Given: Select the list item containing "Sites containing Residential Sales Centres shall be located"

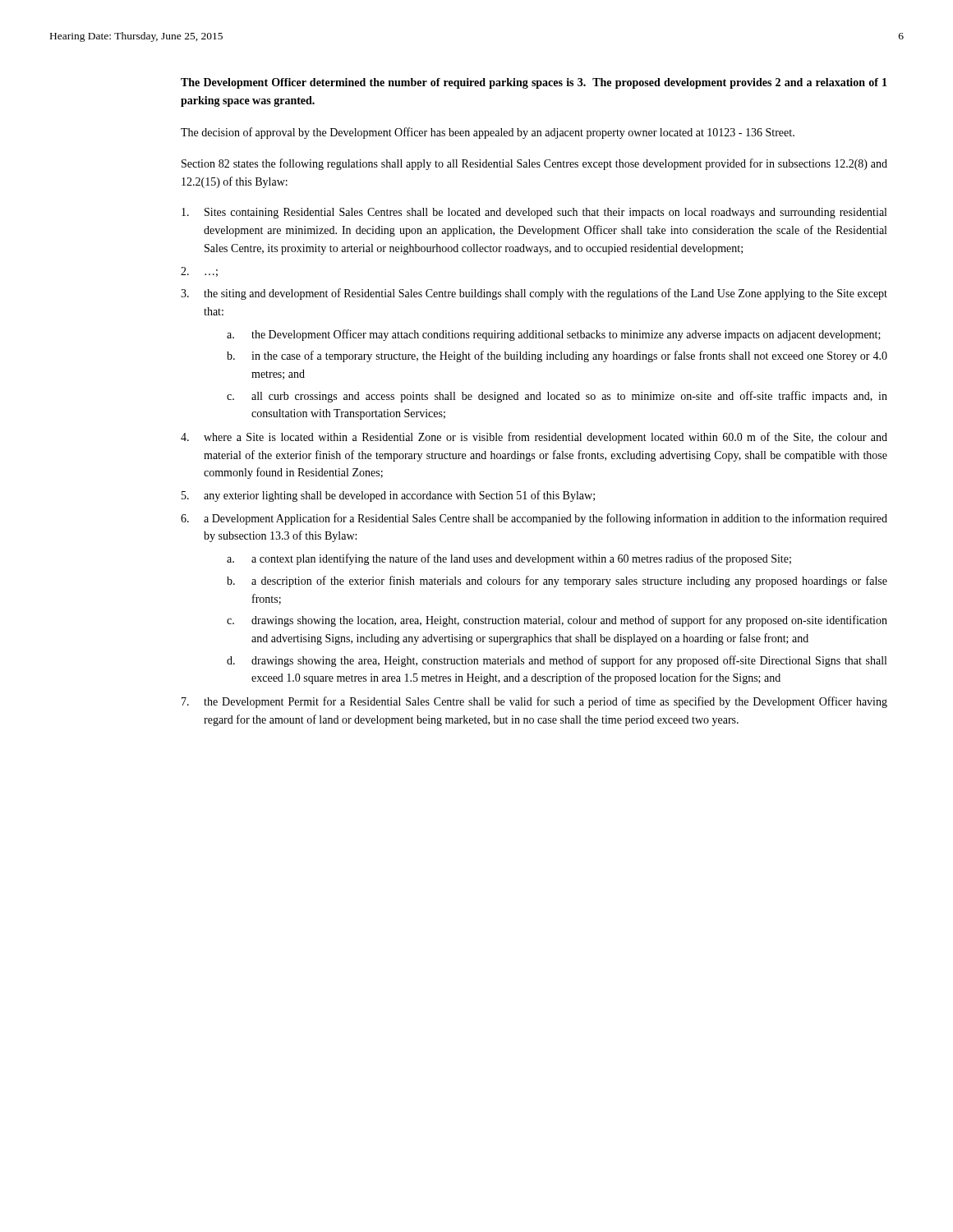Looking at the screenshot, I should point(534,231).
